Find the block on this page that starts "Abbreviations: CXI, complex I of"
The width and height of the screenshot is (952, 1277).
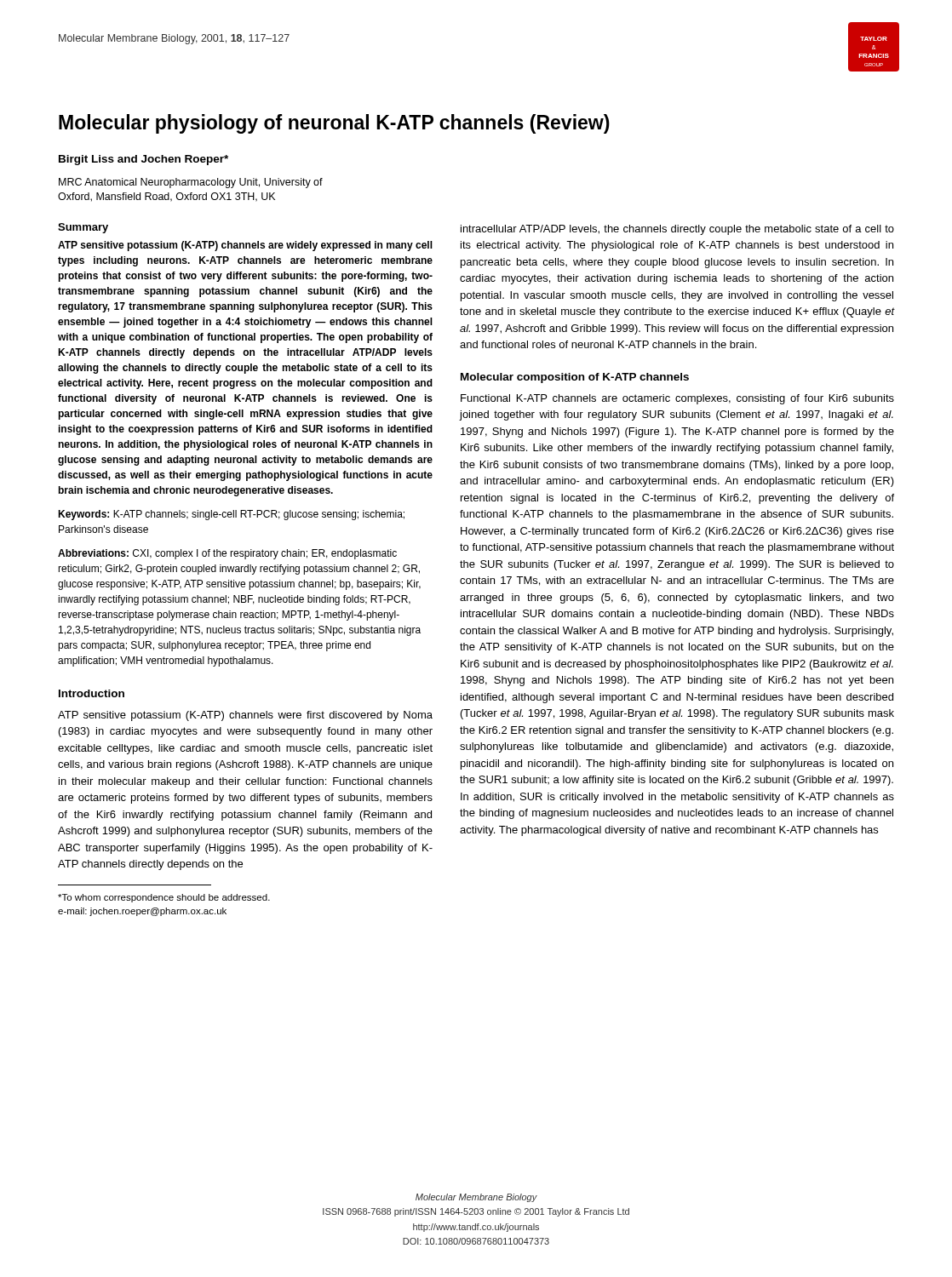(240, 607)
